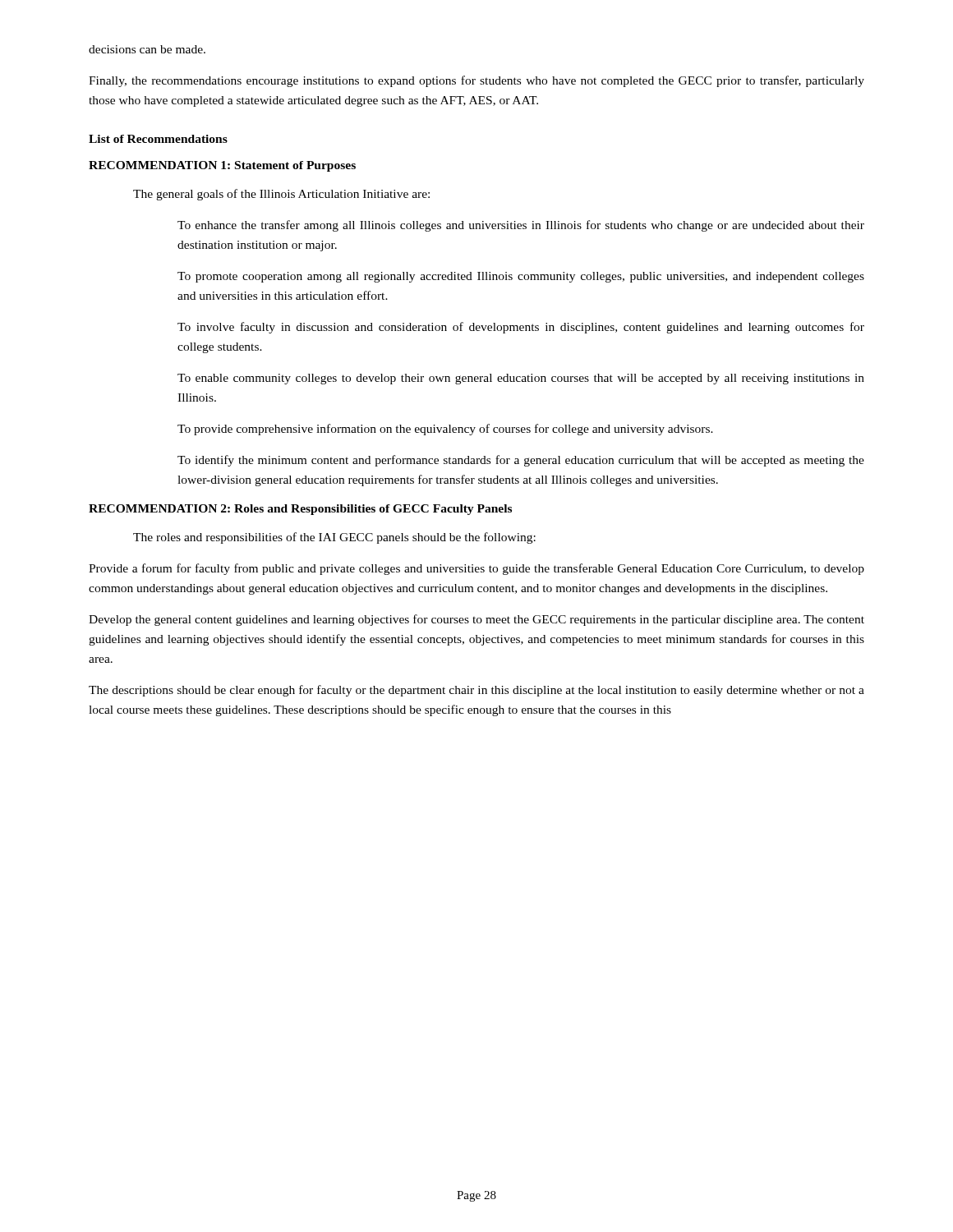Where is the passage that starts "The general goals of the Illinois Articulation Initiative"?

coord(282,193)
